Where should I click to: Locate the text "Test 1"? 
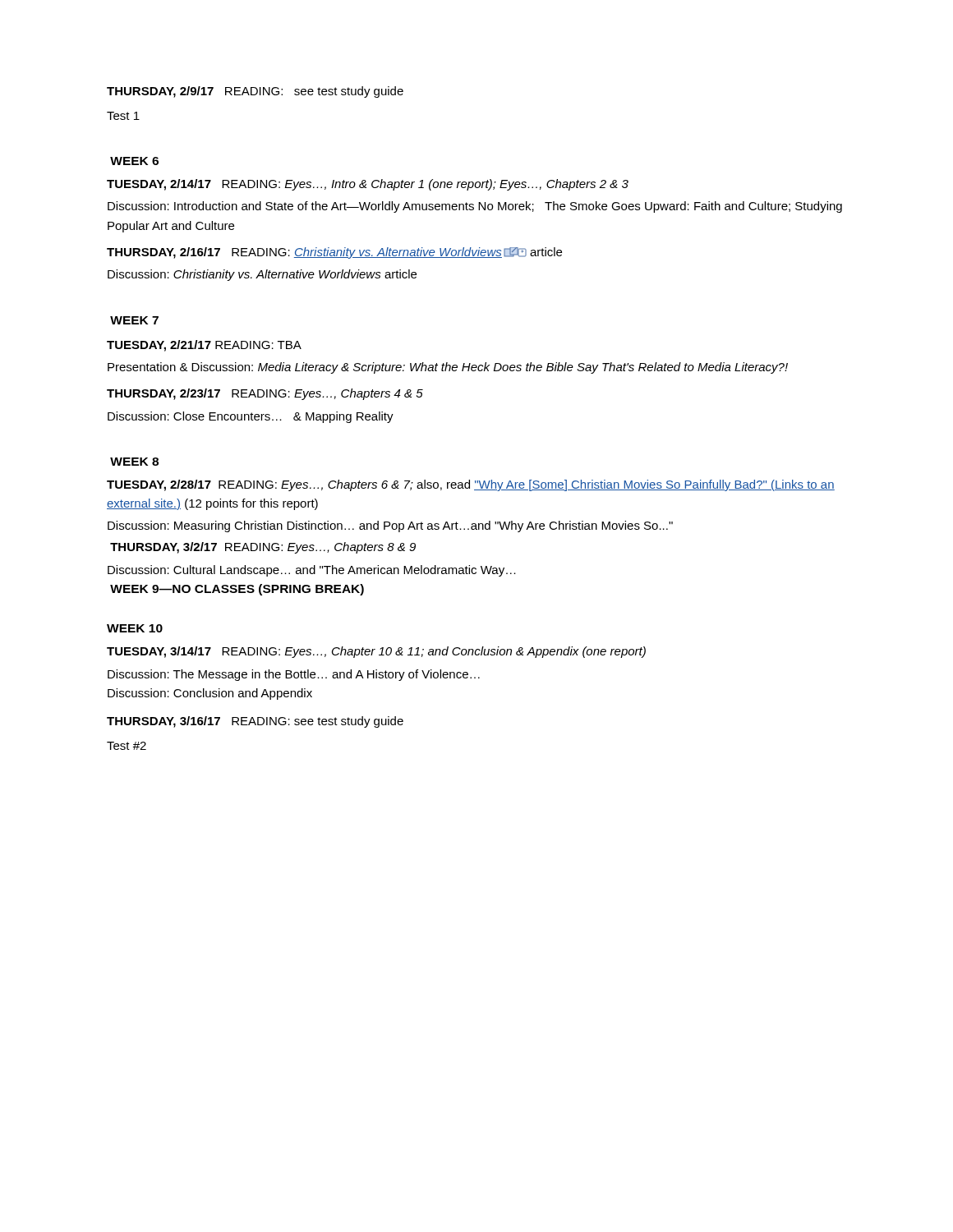(x=123, y=115)
